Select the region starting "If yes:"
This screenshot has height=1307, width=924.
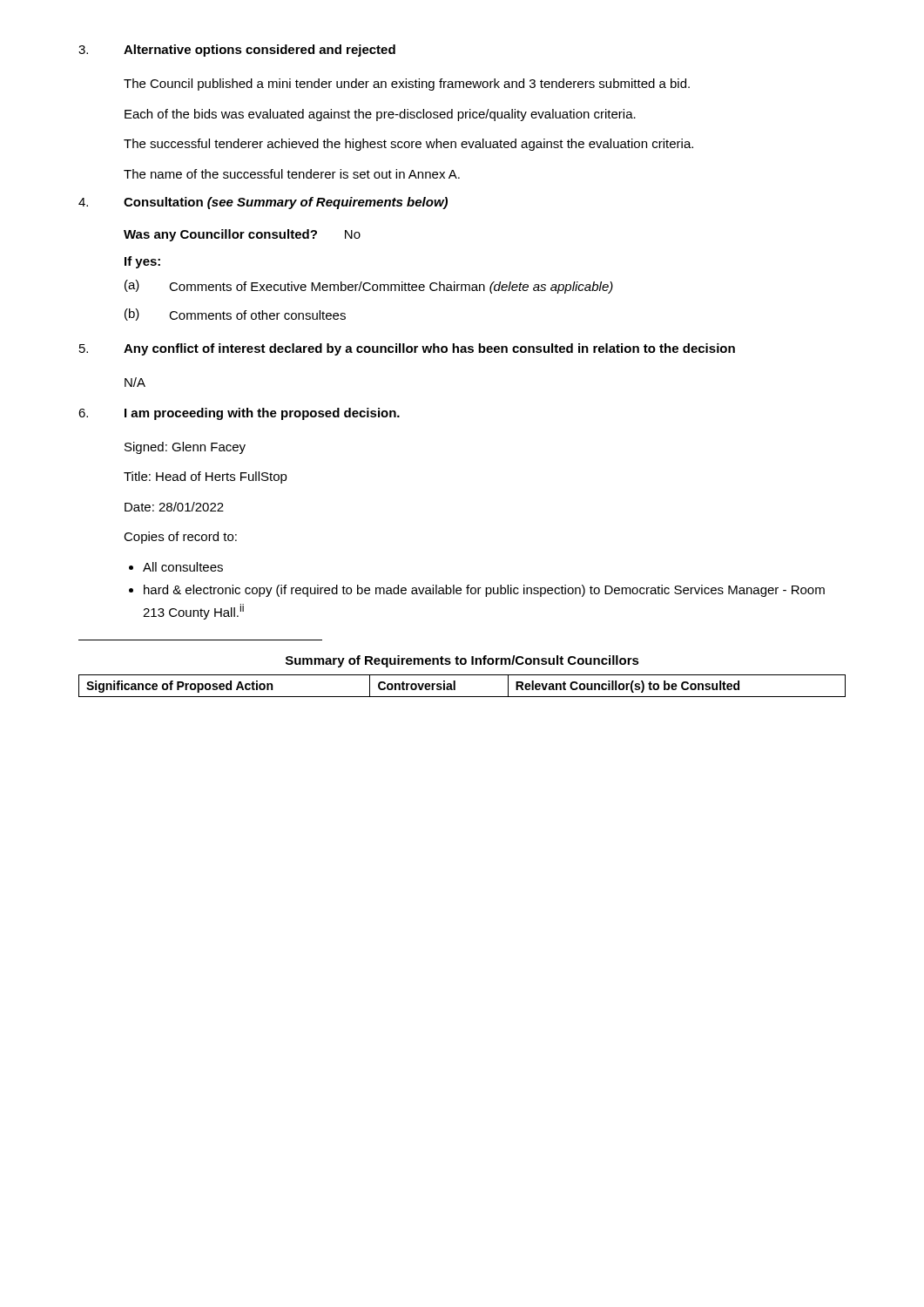point(143,261)
